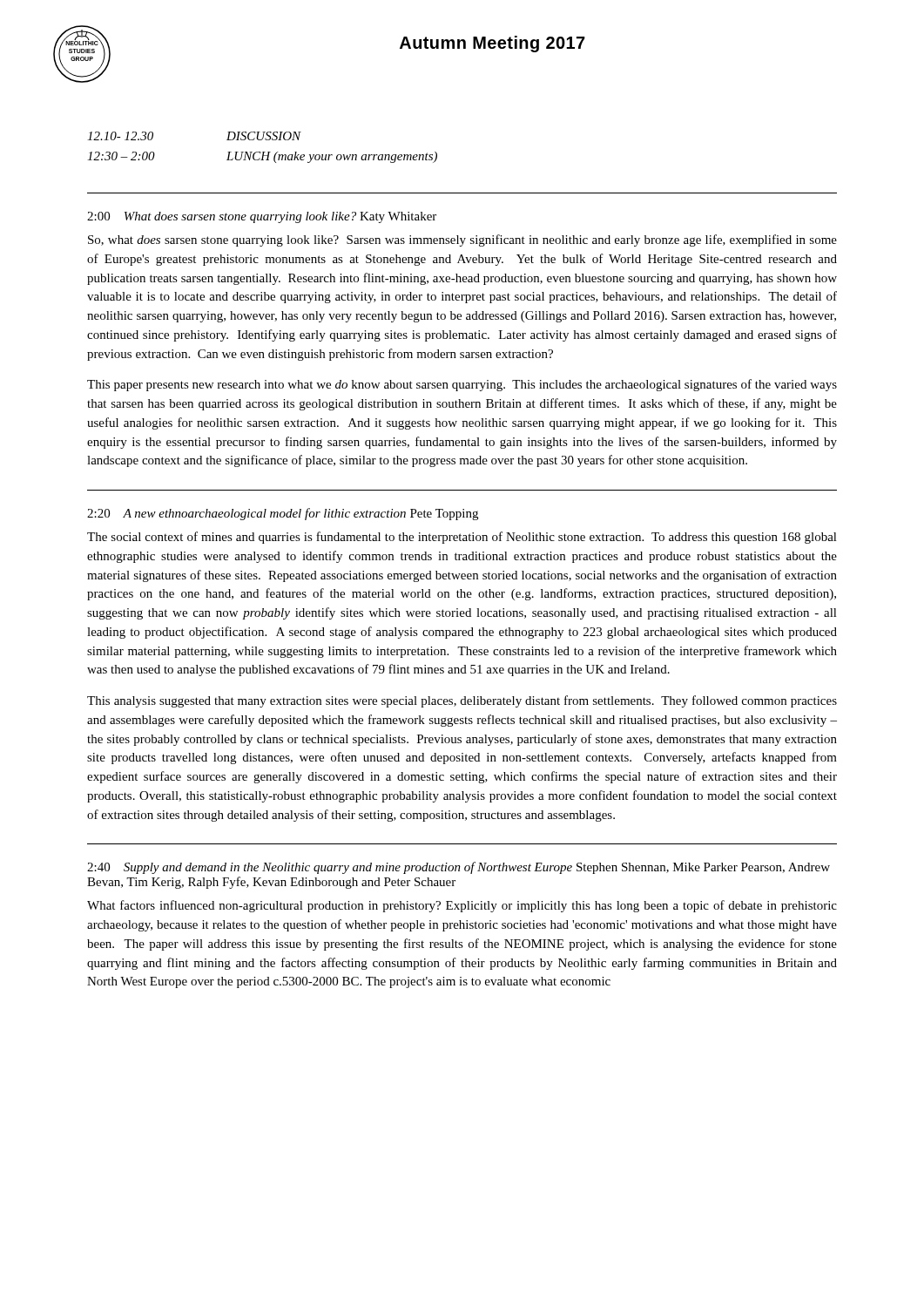924x1307 pixels.
Task: Click the passage that begins "What factors influenced non-agricultural production in"
Action: point(462,943)
